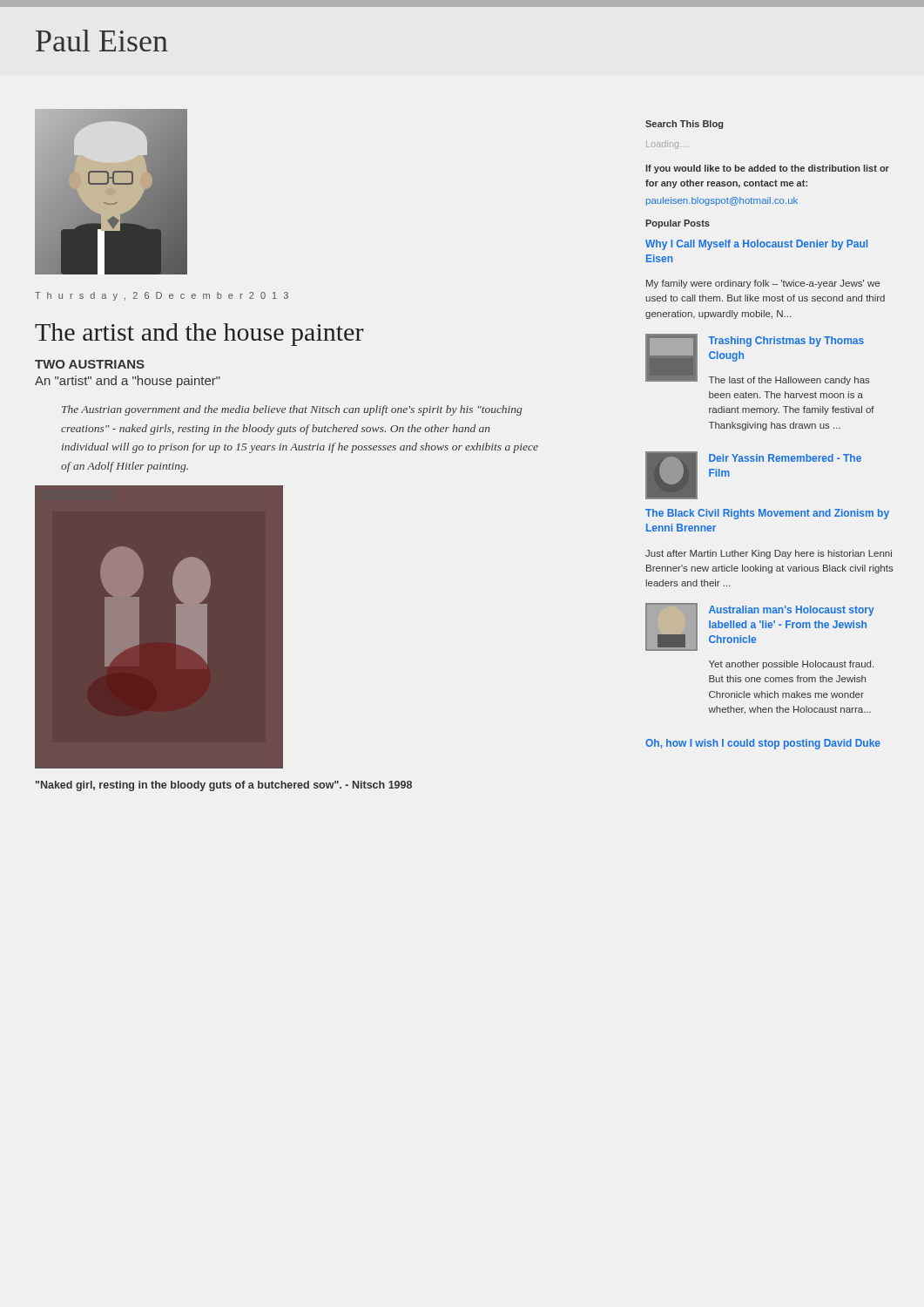Locate the passage starting "Why I Call Myself a Holocaust"
The image size is (924, 1307).
click(x=772, y=279)
